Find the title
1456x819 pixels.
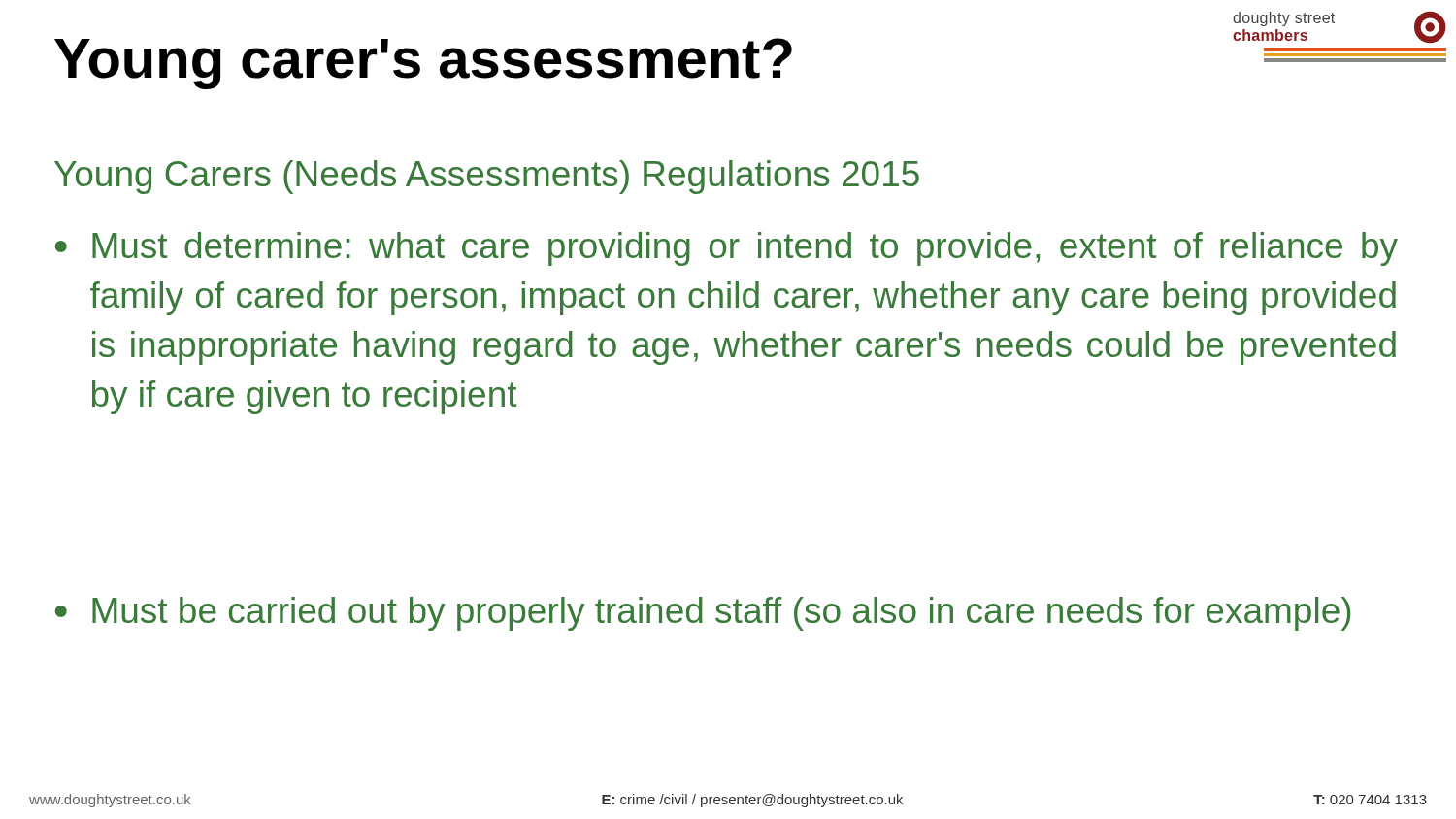(424, 58)
